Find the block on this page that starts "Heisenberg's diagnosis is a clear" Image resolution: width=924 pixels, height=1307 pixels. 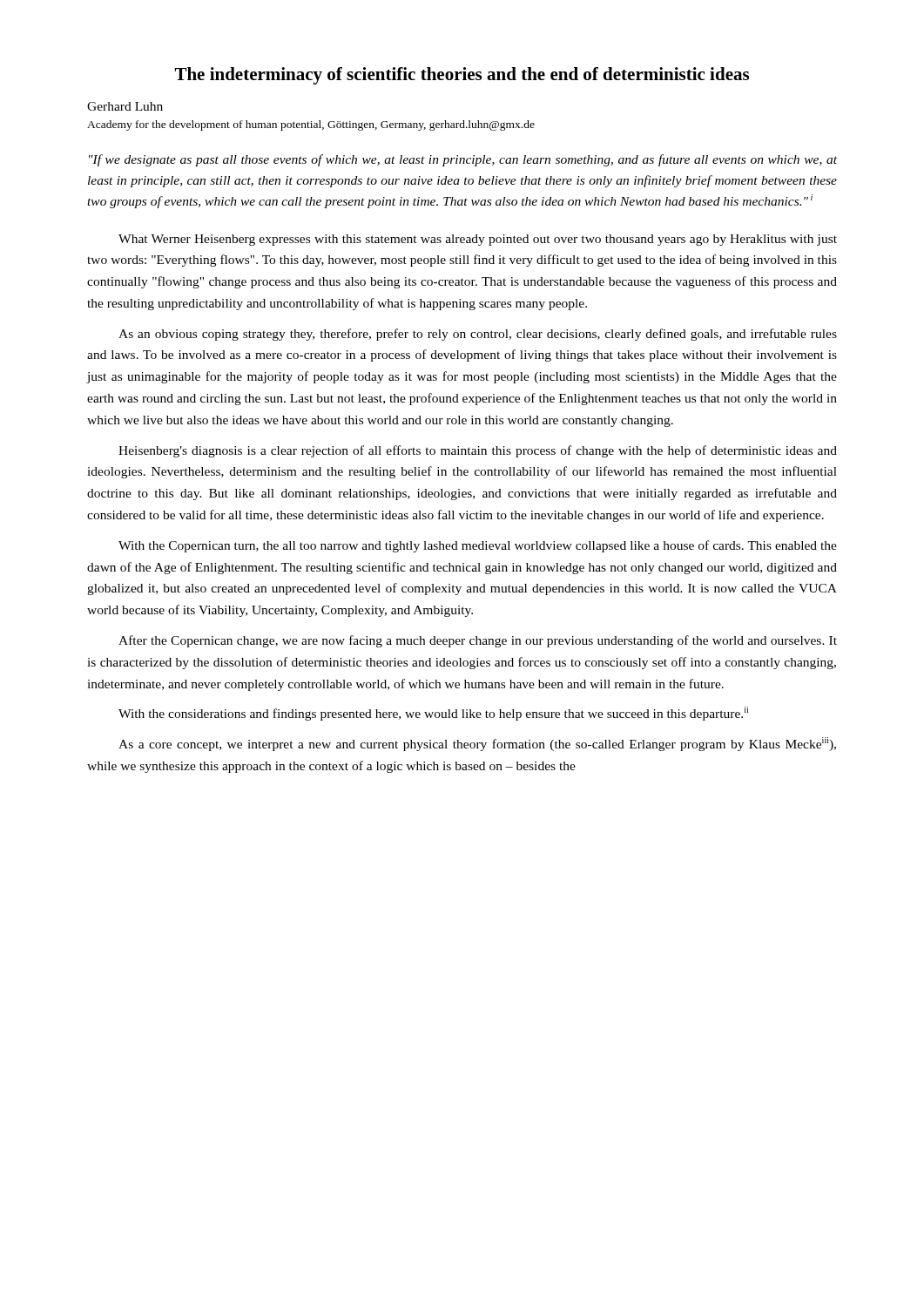(x=462, y=482)
